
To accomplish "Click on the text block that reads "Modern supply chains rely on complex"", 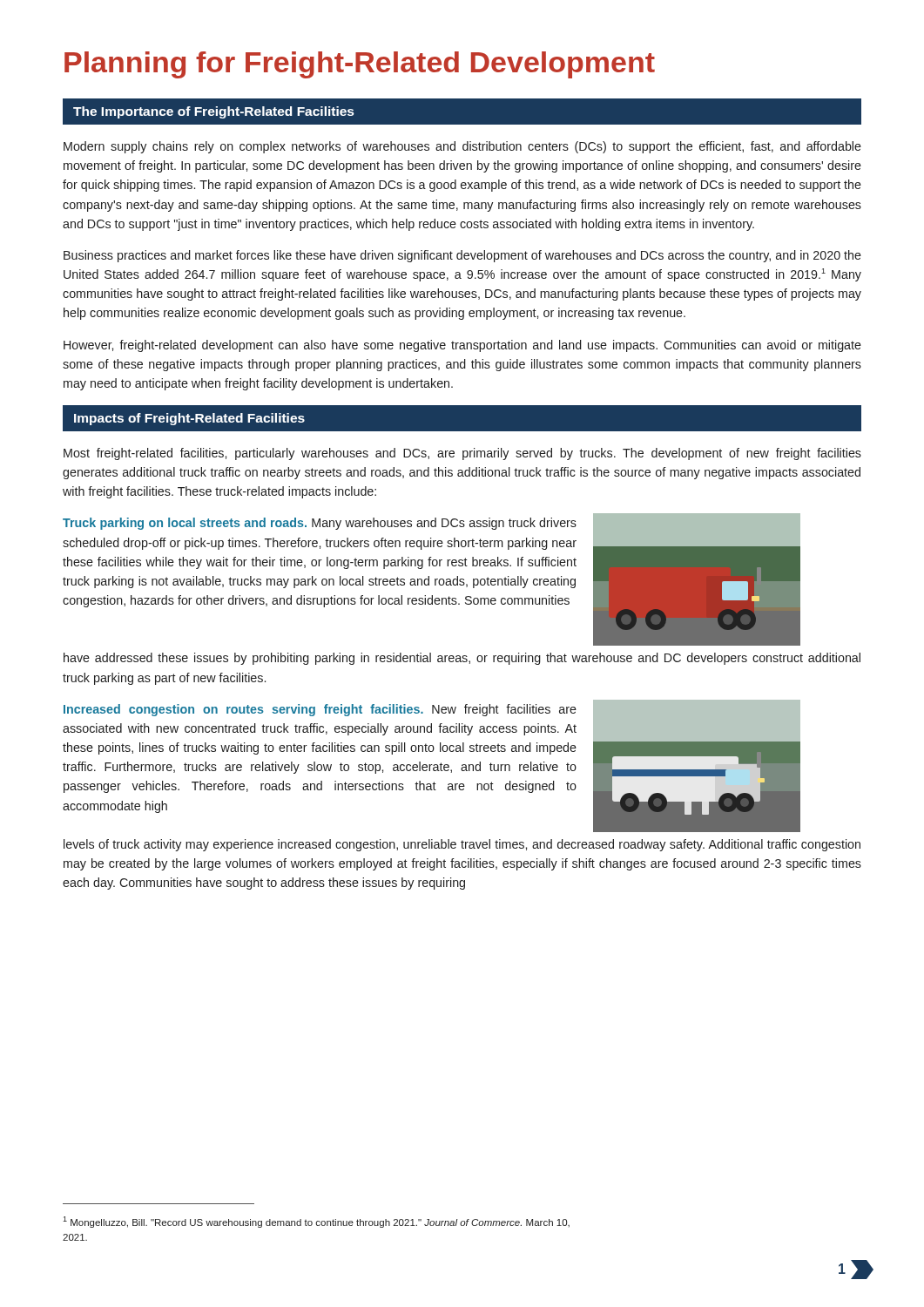I will tap(462, 185).
